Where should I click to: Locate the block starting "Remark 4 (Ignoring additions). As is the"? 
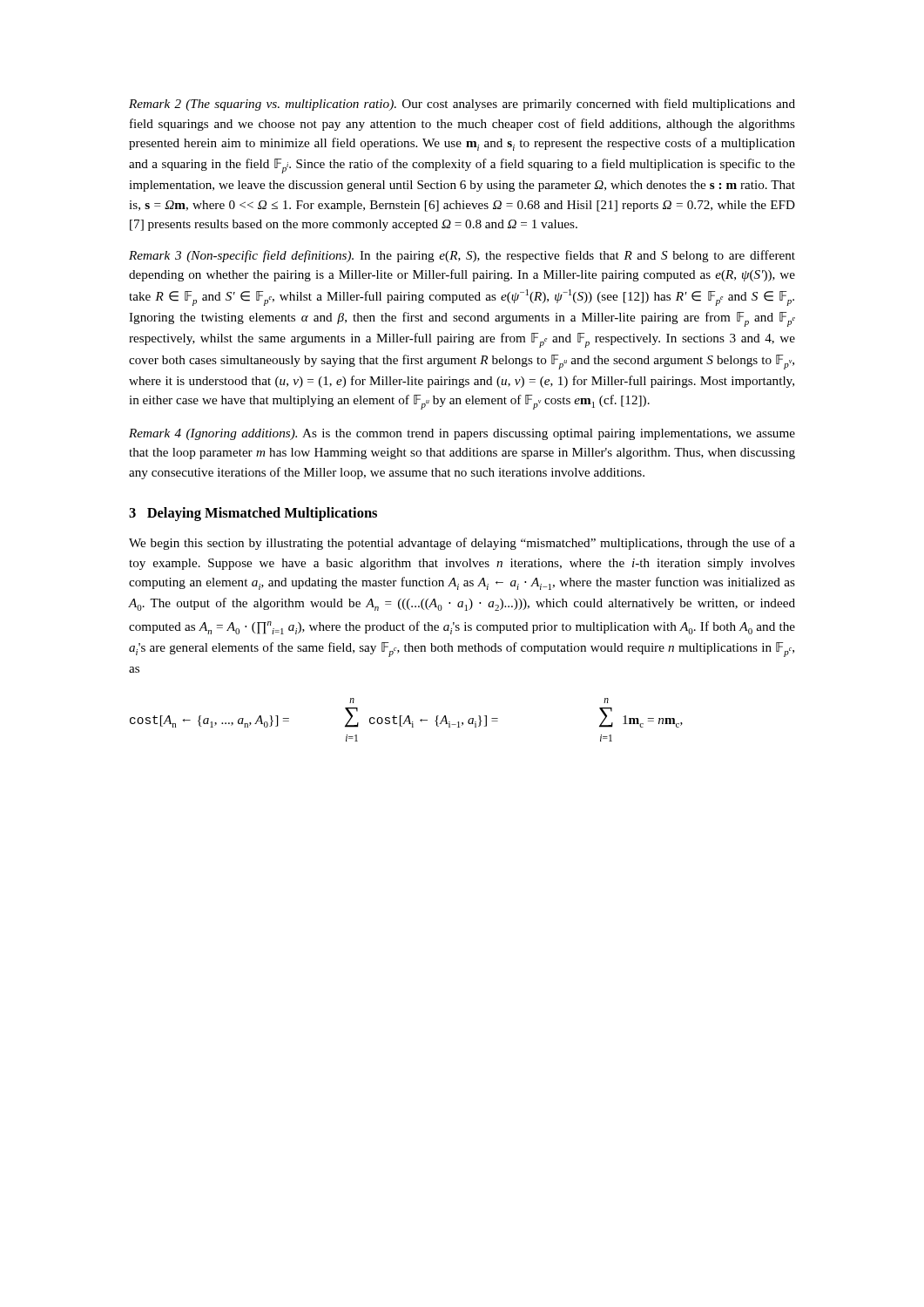click(462, 452)
